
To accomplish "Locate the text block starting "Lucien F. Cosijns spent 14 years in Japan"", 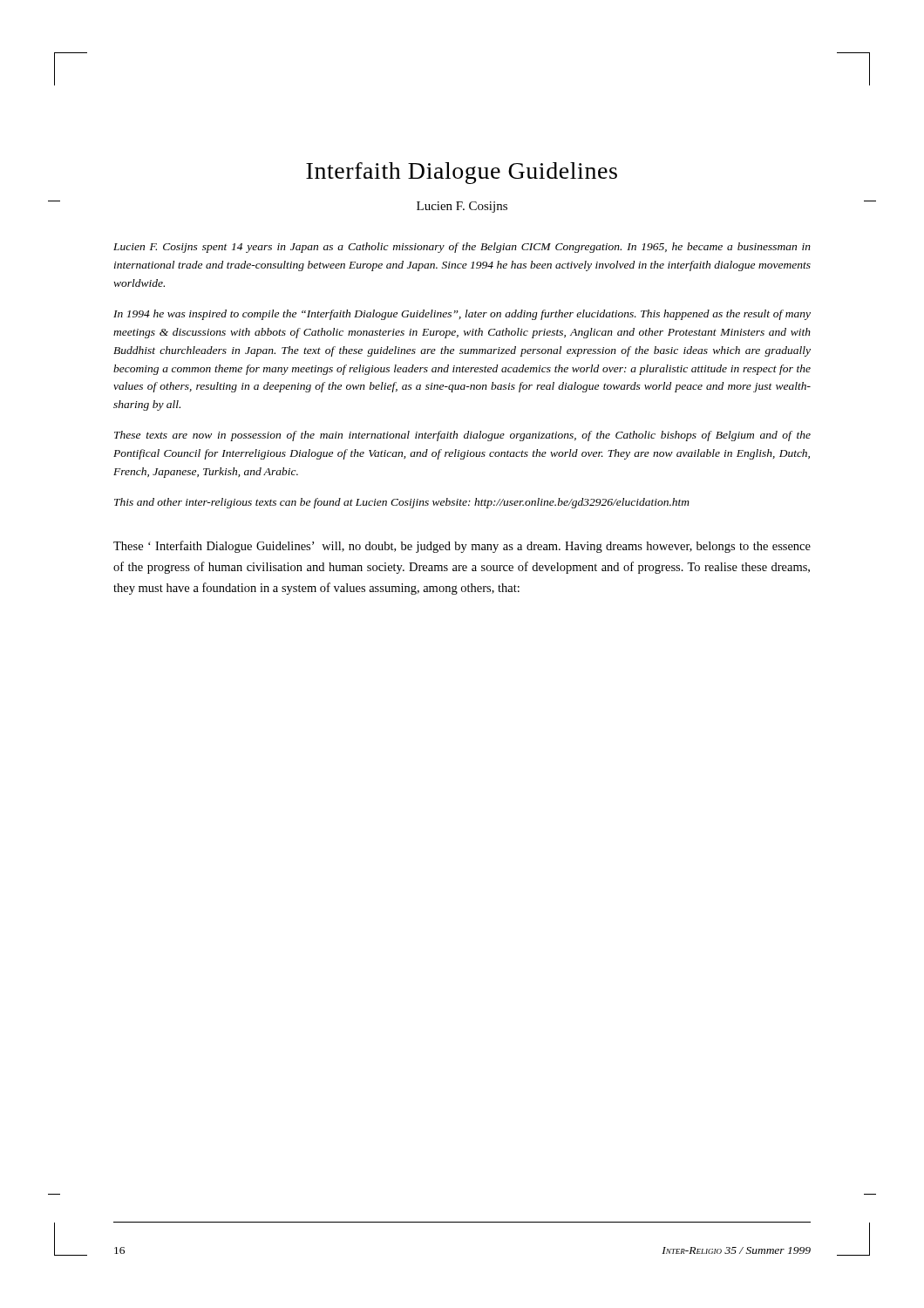I will click(462, 265).
